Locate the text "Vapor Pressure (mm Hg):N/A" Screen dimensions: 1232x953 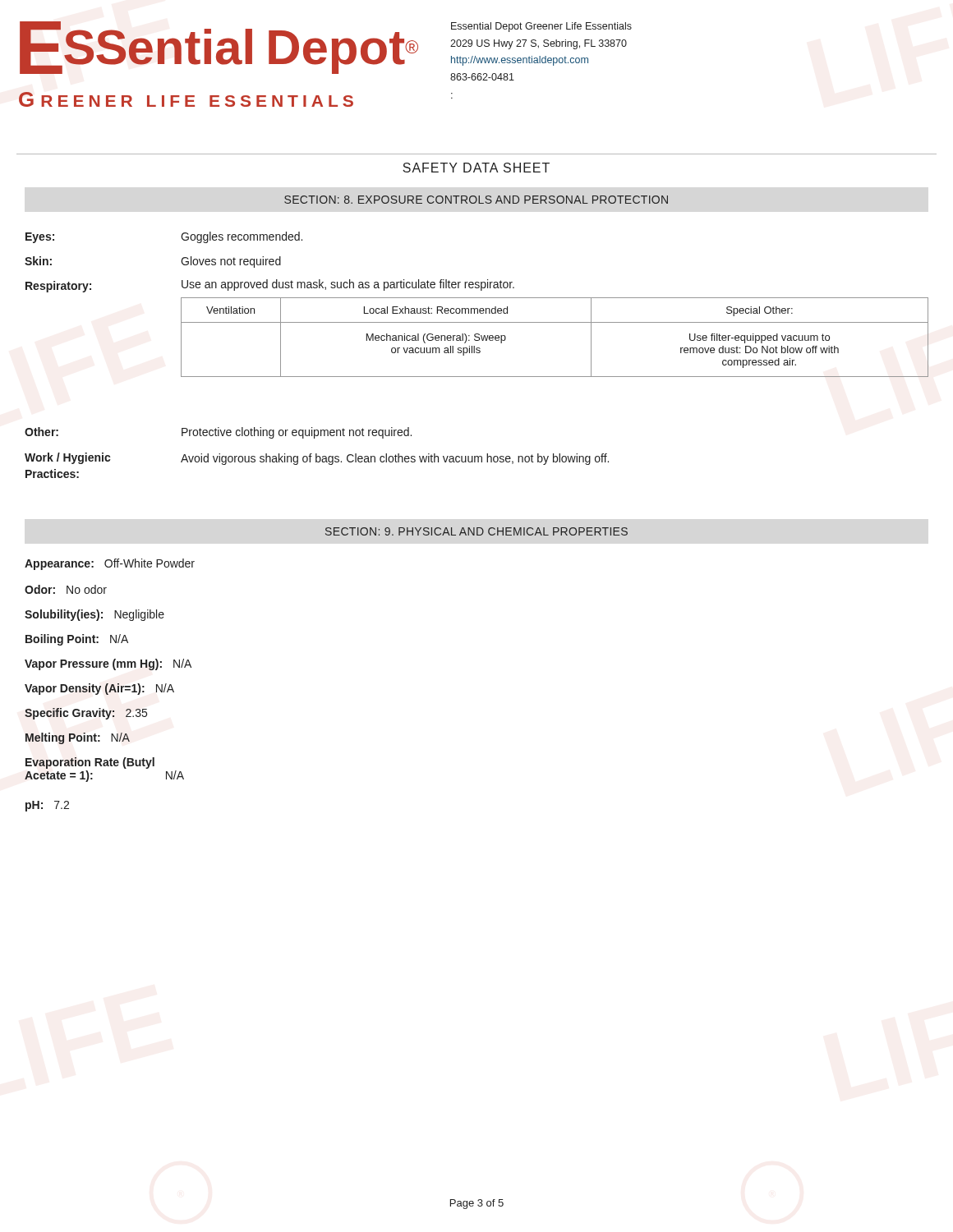(x=108, y=664)
